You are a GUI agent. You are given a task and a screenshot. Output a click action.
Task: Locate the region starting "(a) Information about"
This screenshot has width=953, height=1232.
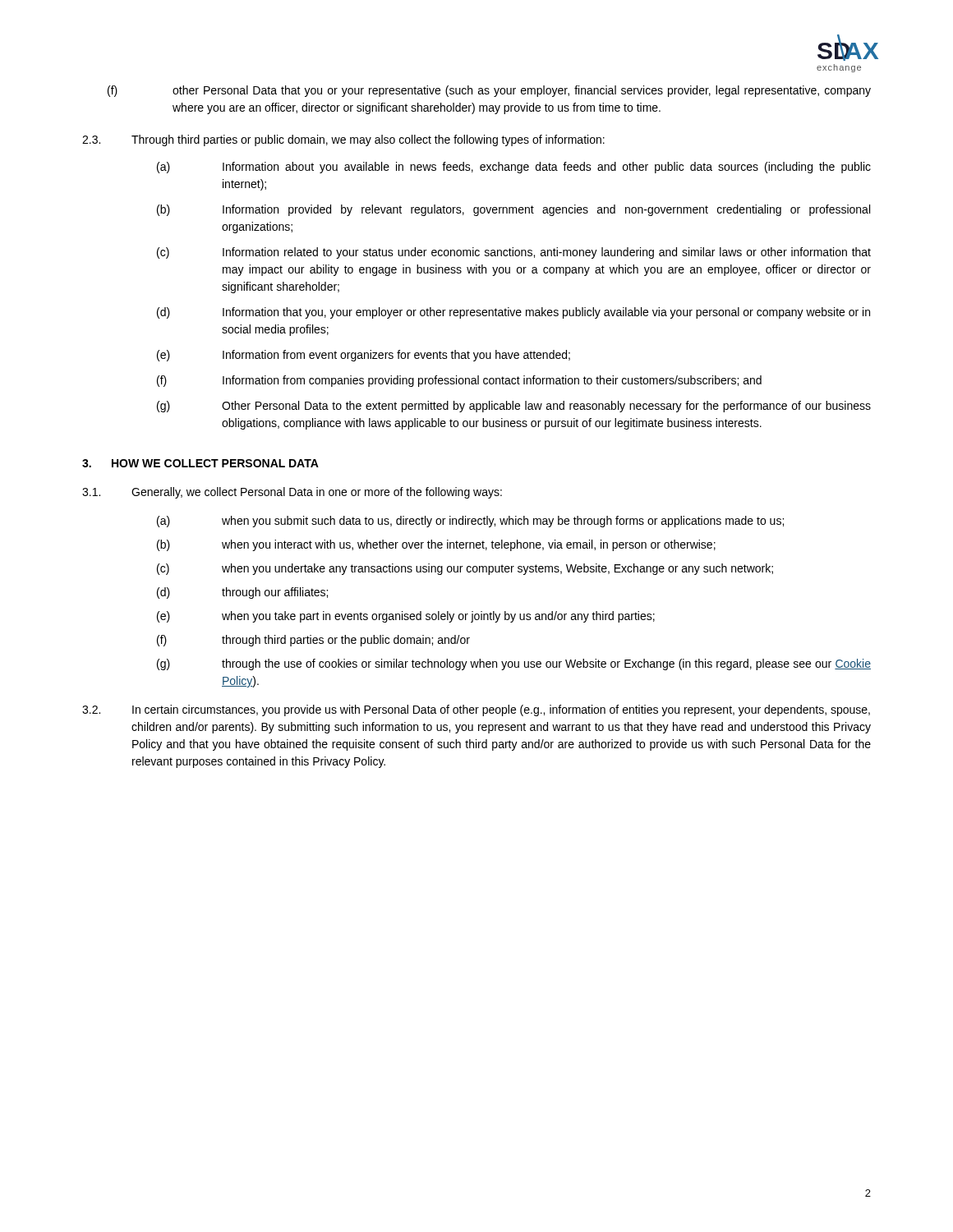coord(501,176)
